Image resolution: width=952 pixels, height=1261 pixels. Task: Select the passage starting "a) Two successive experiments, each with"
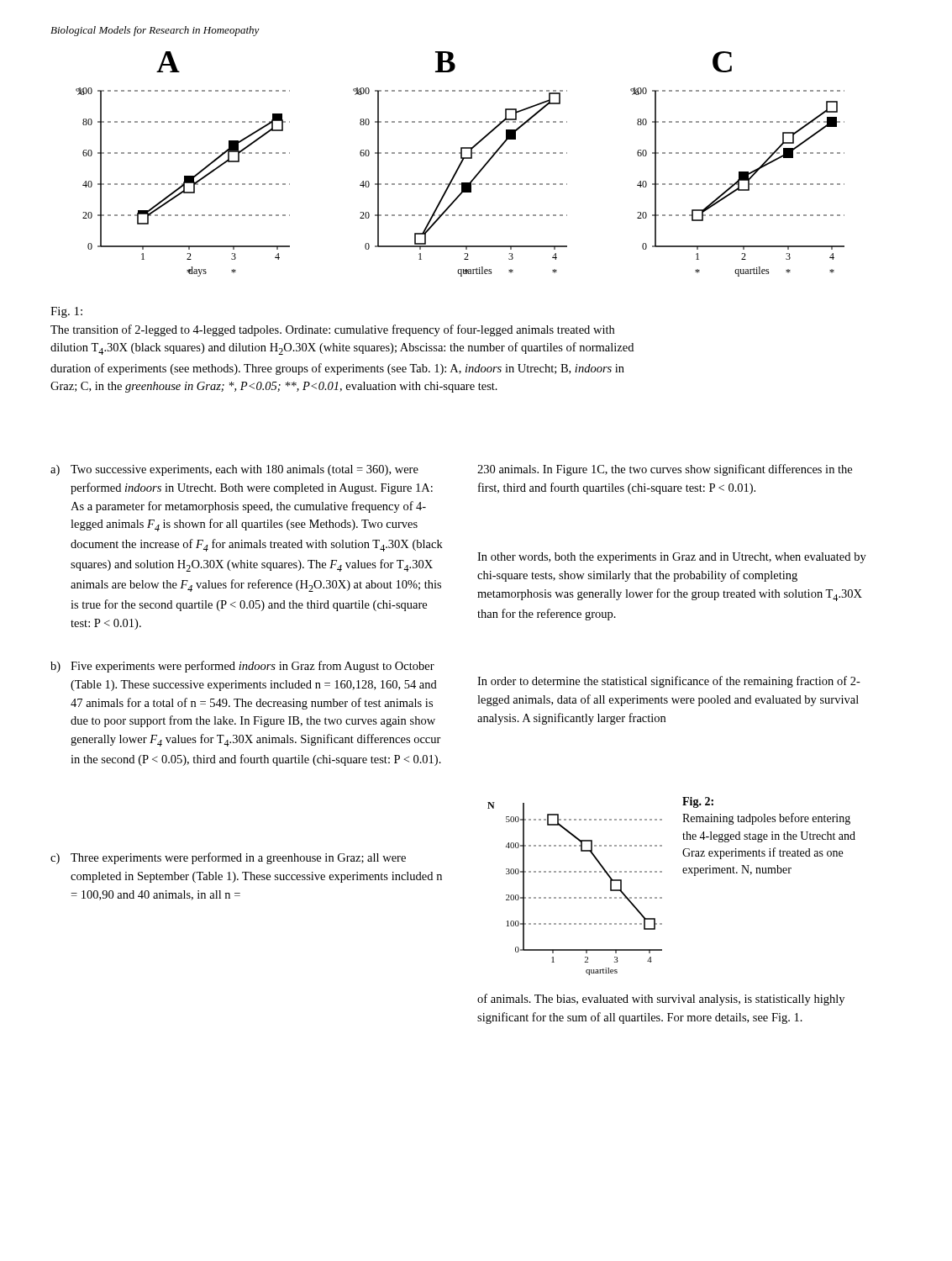247,547
